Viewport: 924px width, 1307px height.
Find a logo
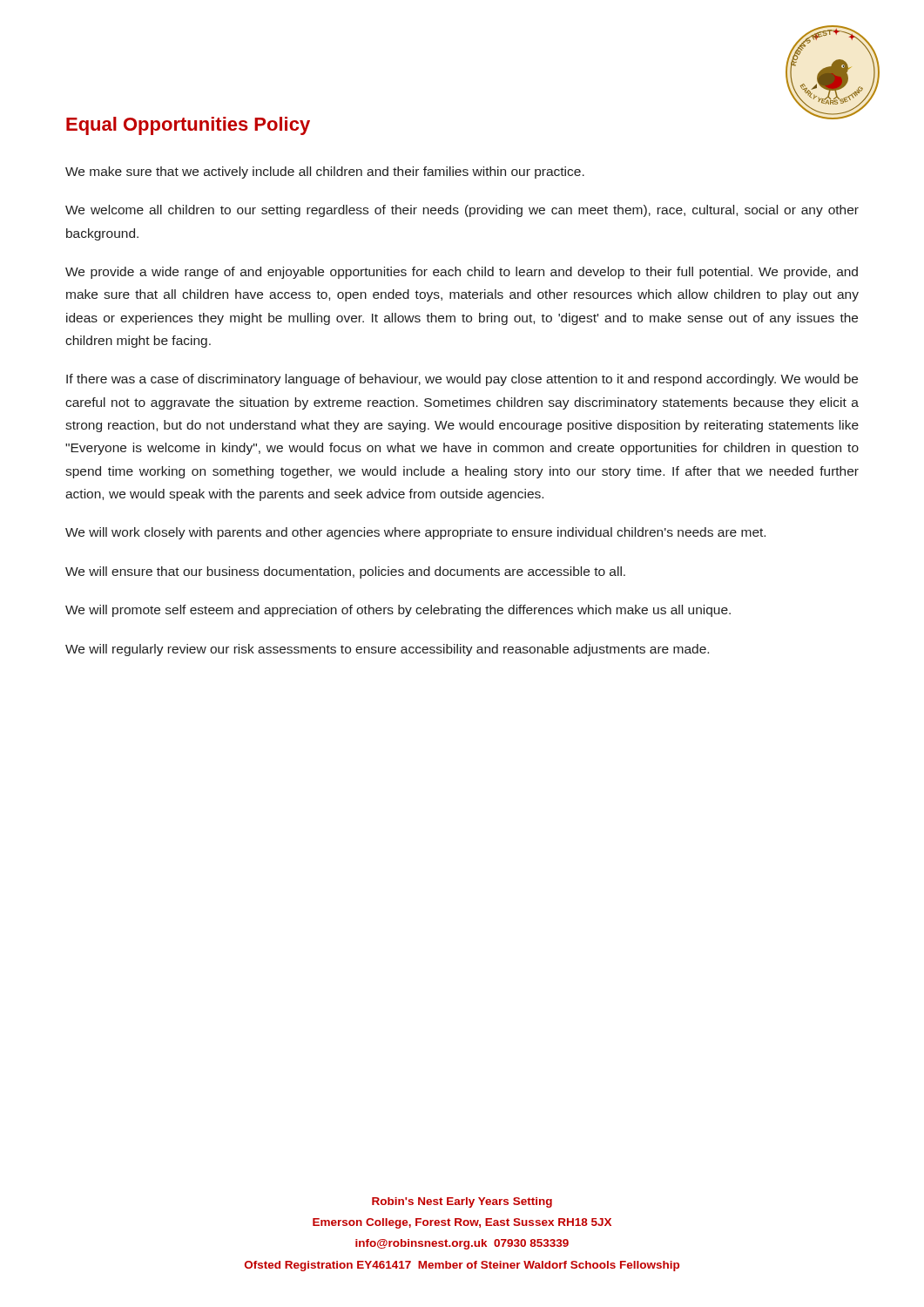(833, 72)
